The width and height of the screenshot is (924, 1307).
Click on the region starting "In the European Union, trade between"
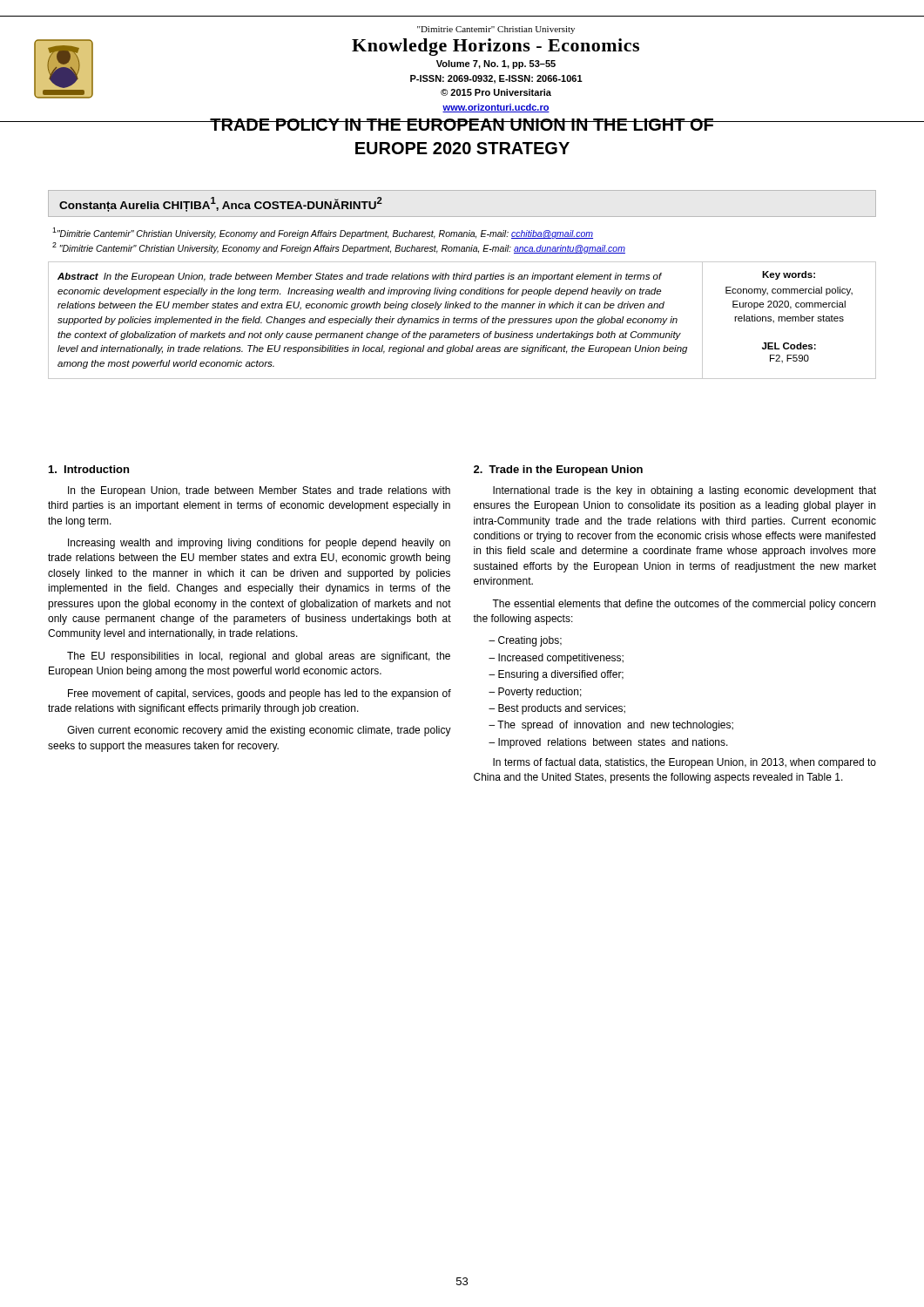click(249, 619)
